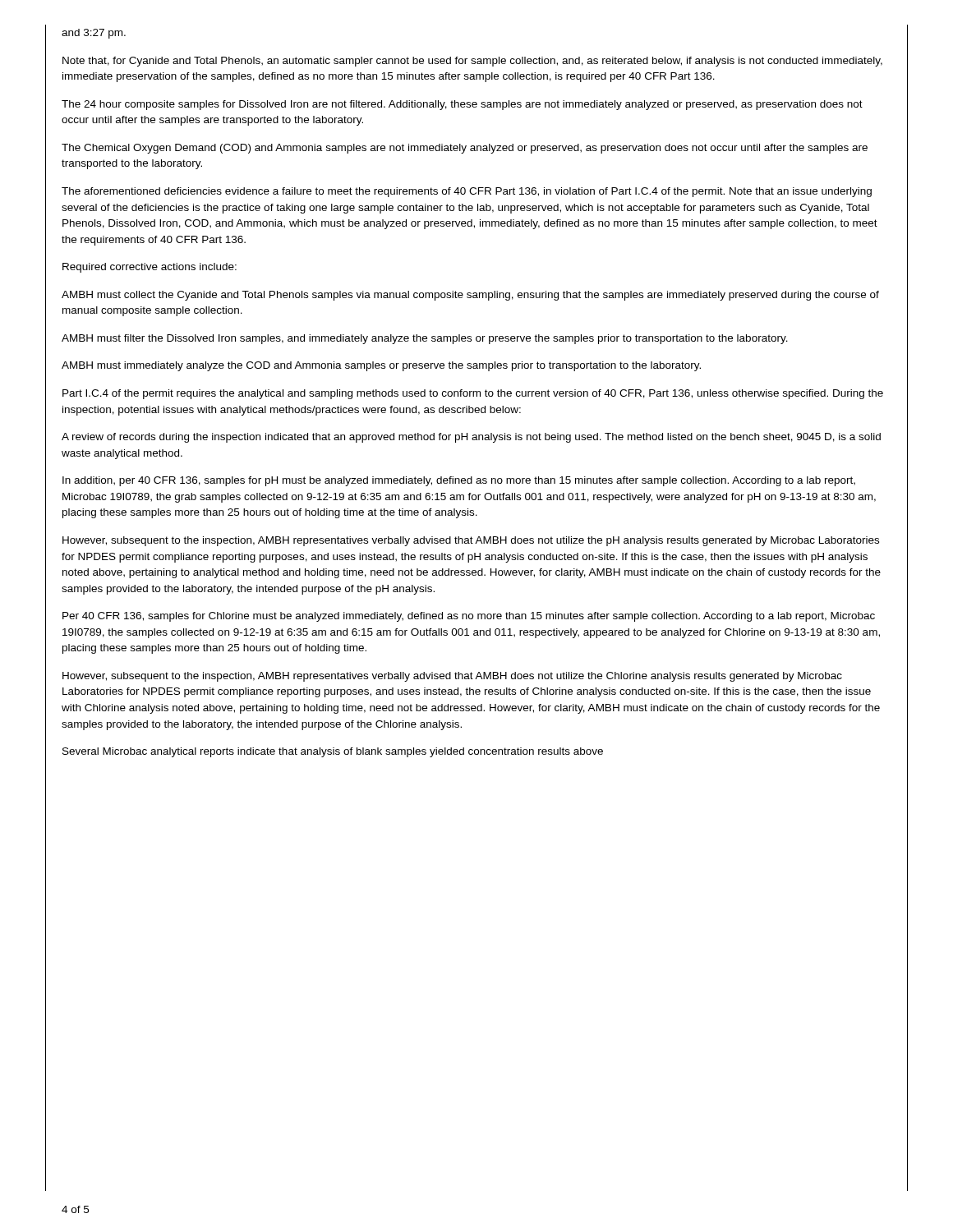Locate the element starting "The 24 hour composite samples"
The image size is (953, 1232).
pos(462,112)
